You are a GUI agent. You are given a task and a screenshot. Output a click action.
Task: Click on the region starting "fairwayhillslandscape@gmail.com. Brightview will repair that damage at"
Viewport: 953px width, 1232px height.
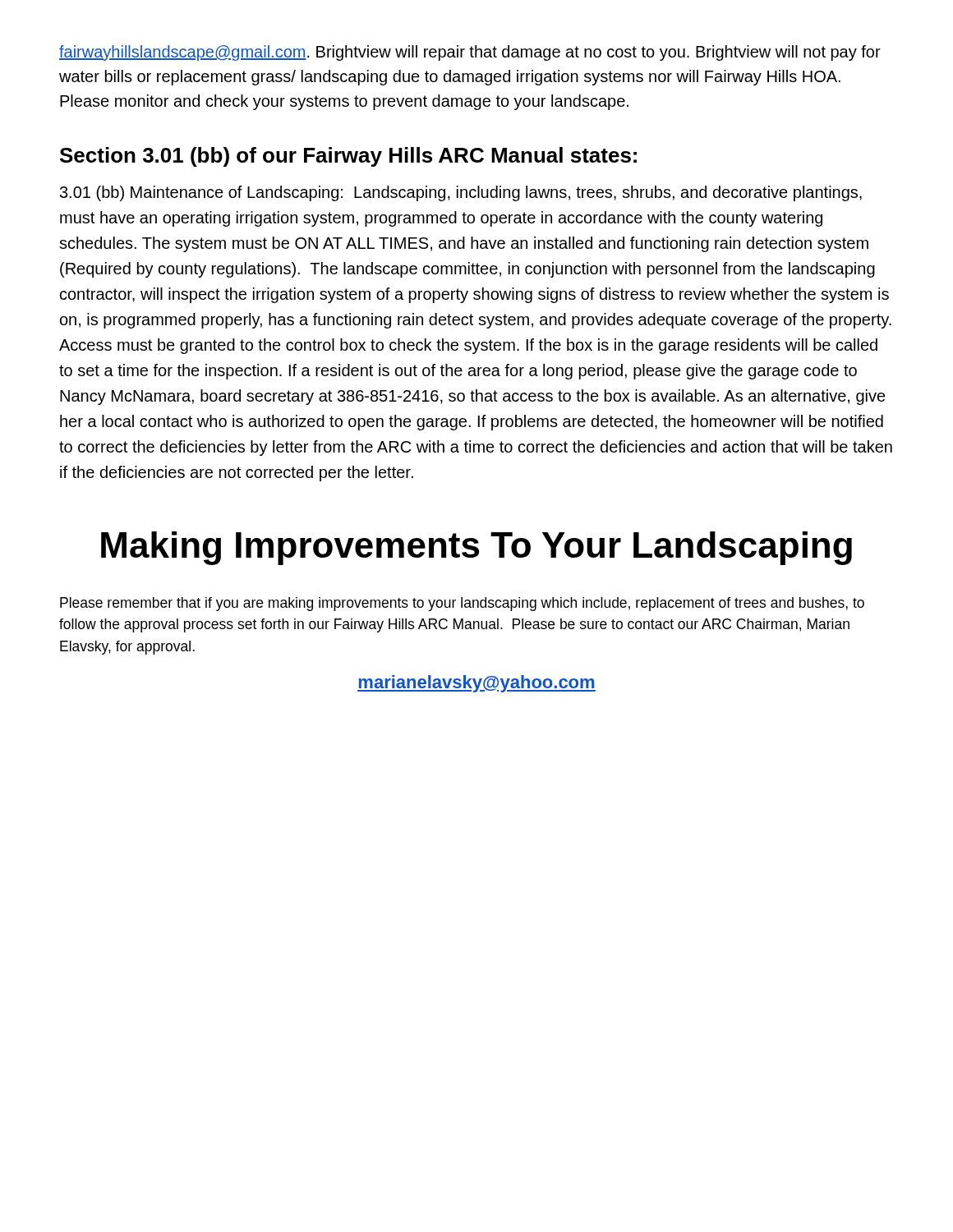[x=470, y=76]
